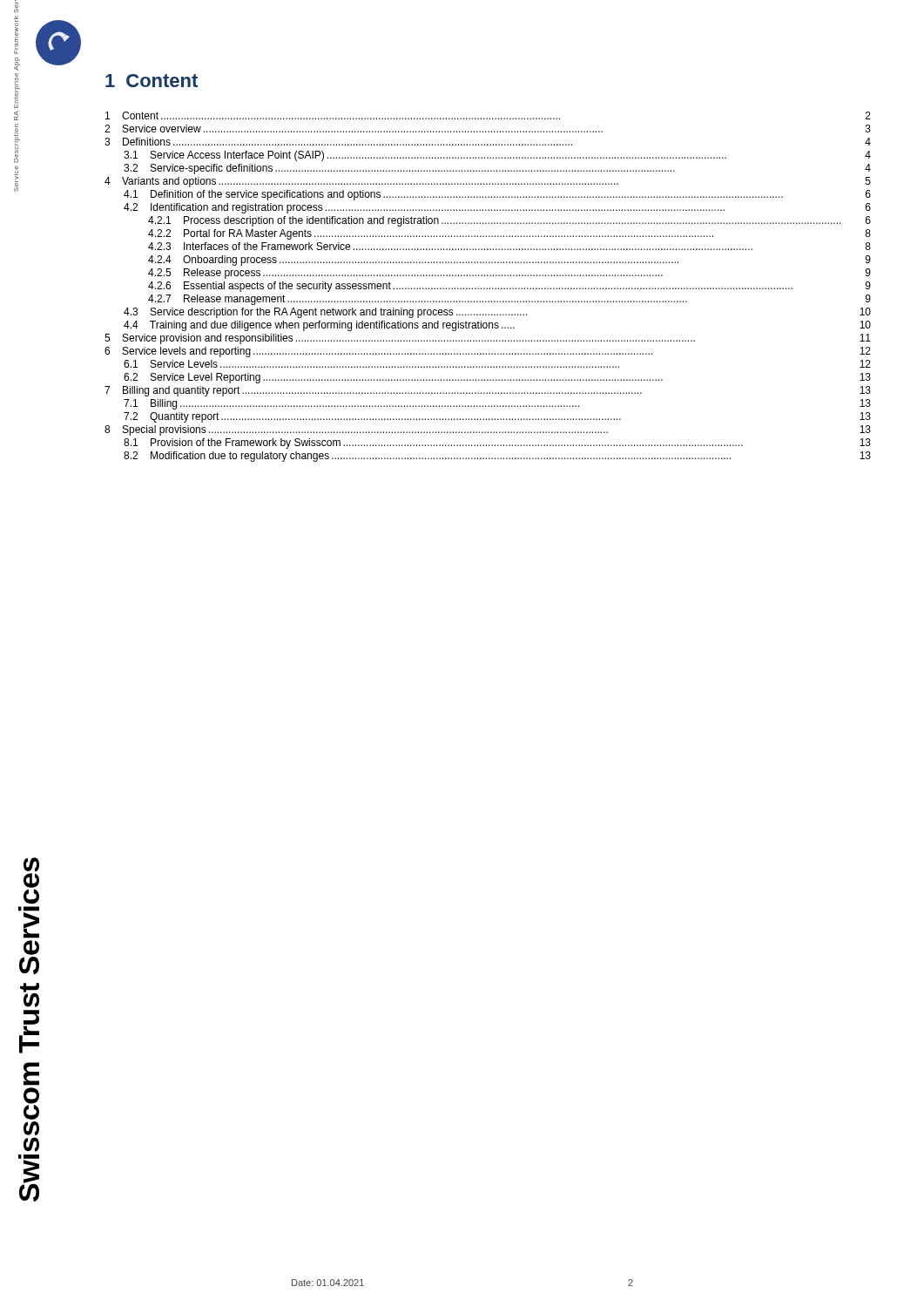The height and width of the screenshot is (1307, 924).
Task: Find the block on this page that starts "6.2 Service Level"
Action: click(497, 377)
